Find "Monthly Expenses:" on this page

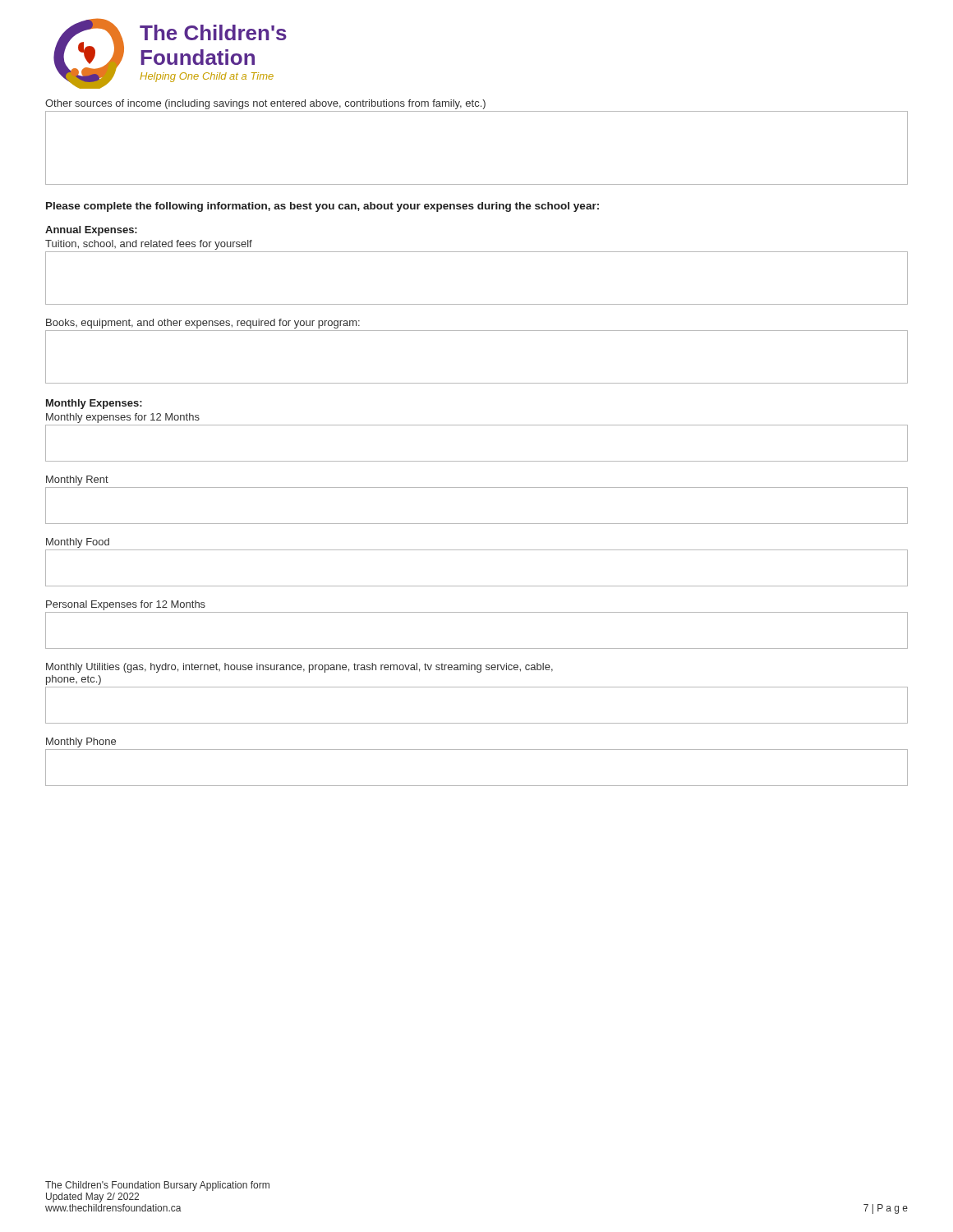[x=94, y=403]
